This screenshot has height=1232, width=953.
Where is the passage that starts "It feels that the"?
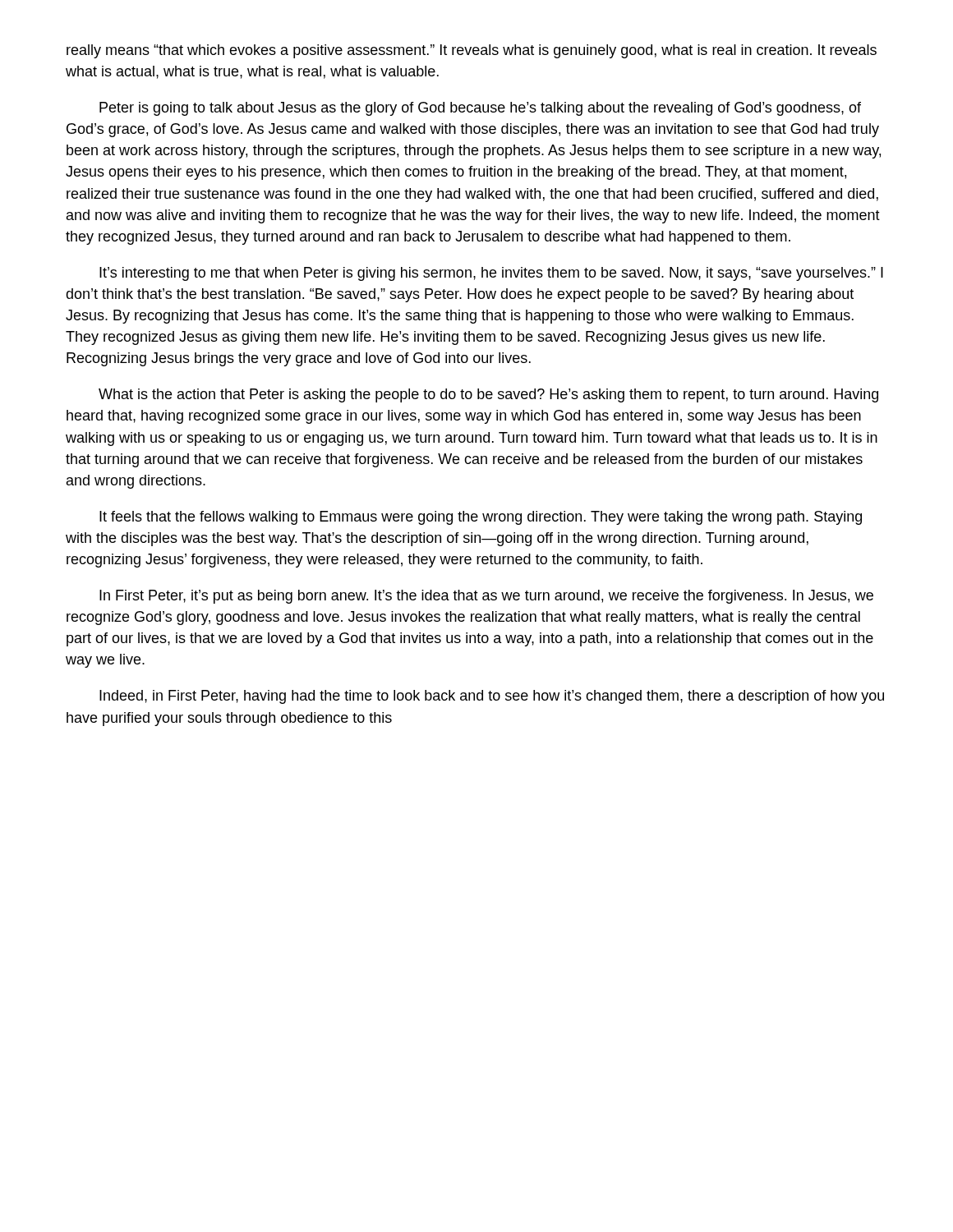(476, 538)
